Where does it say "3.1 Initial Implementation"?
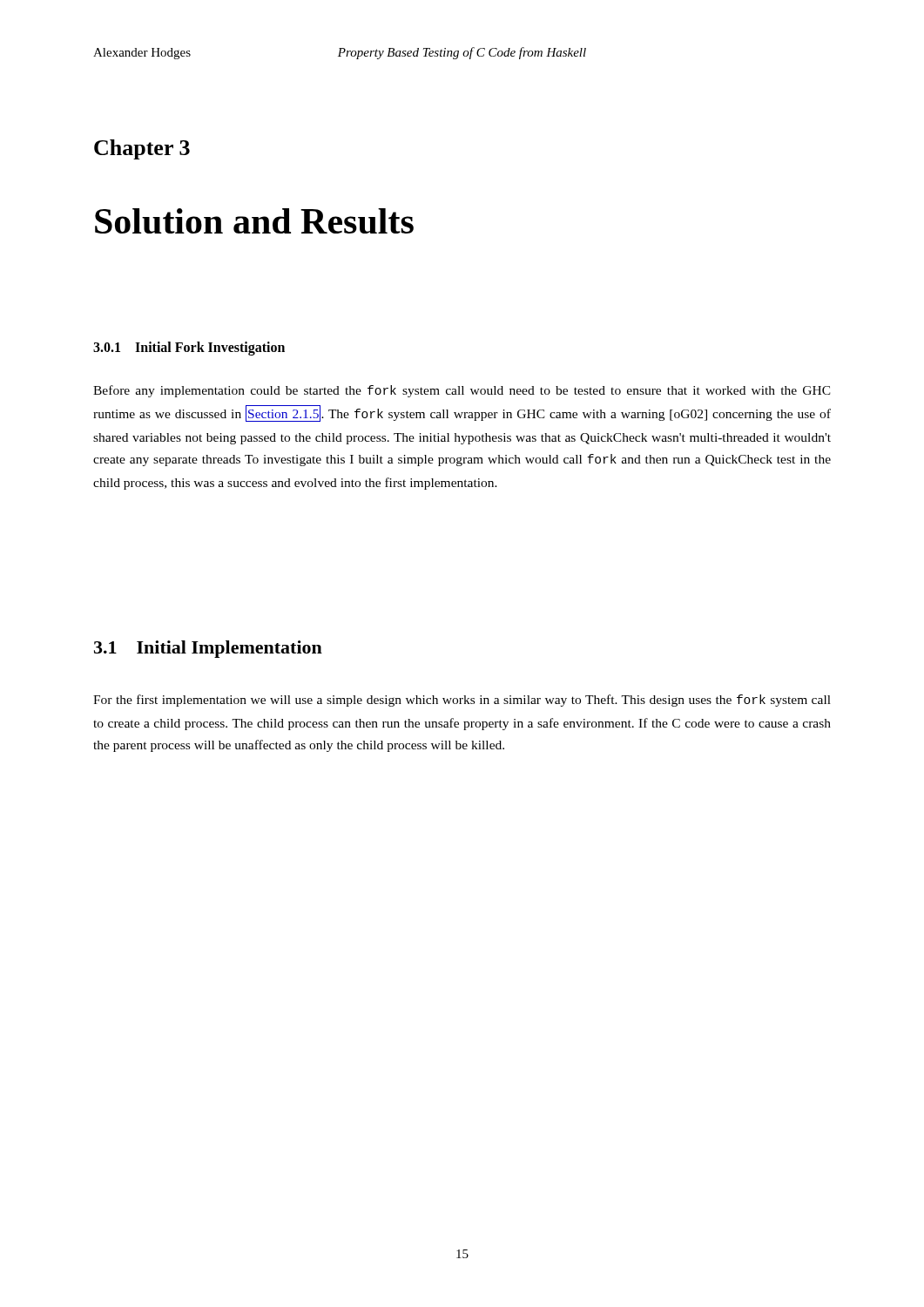 point(208,647)
